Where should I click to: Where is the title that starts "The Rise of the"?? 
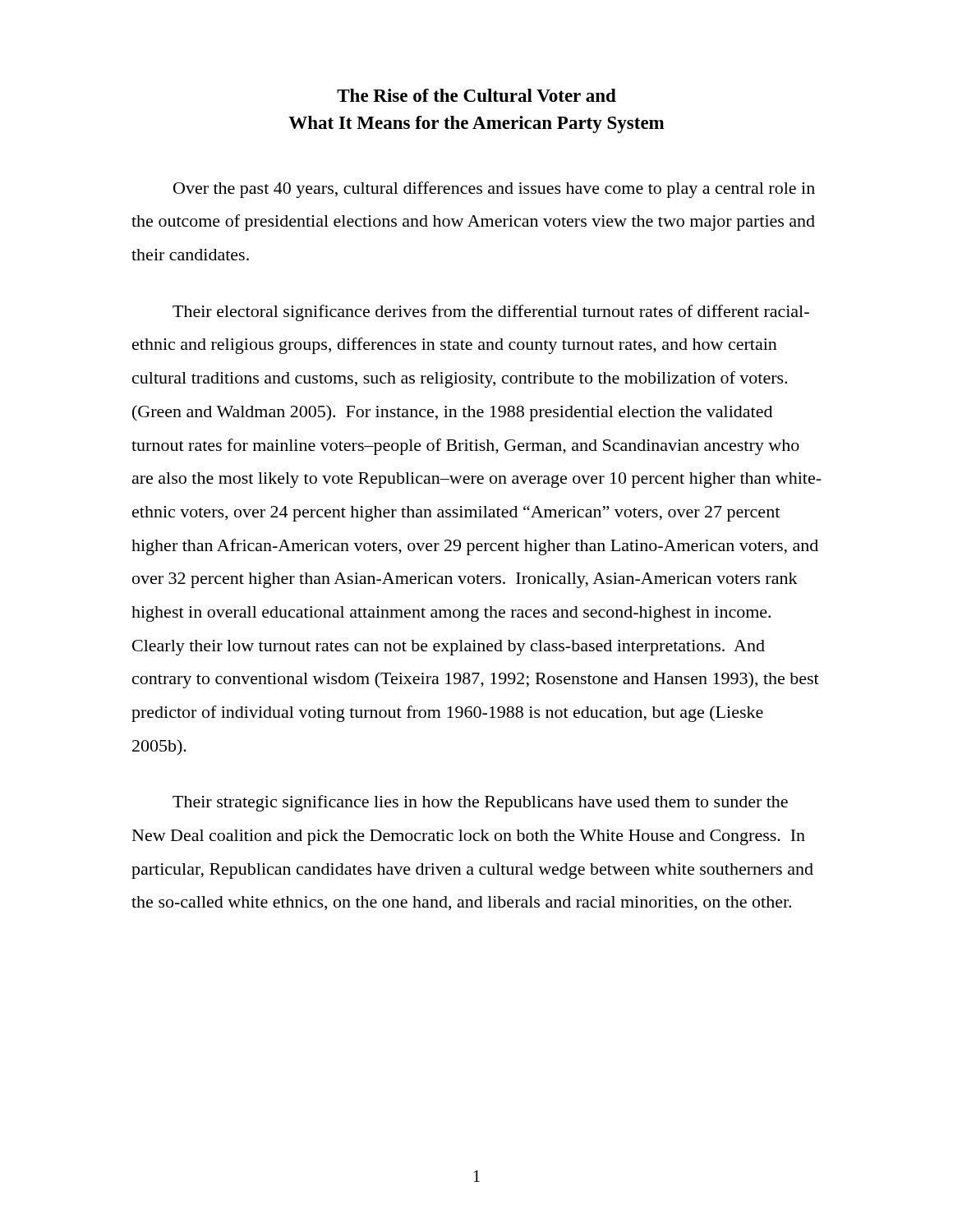(x=476, y=110)
